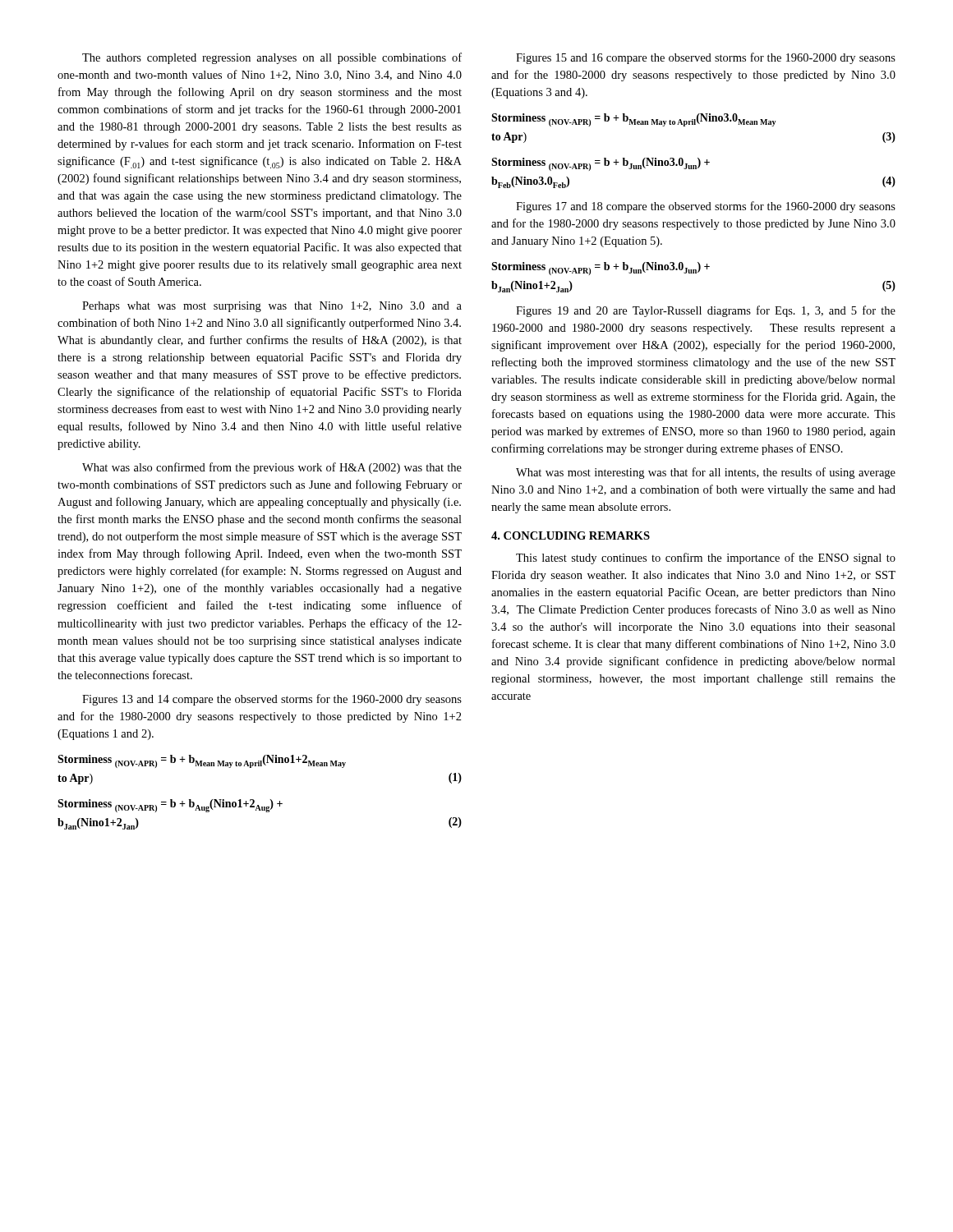Point to the text starting "Storminess (NOV-APR) = b + bAug(Nino1+2Aug)"

260,813
